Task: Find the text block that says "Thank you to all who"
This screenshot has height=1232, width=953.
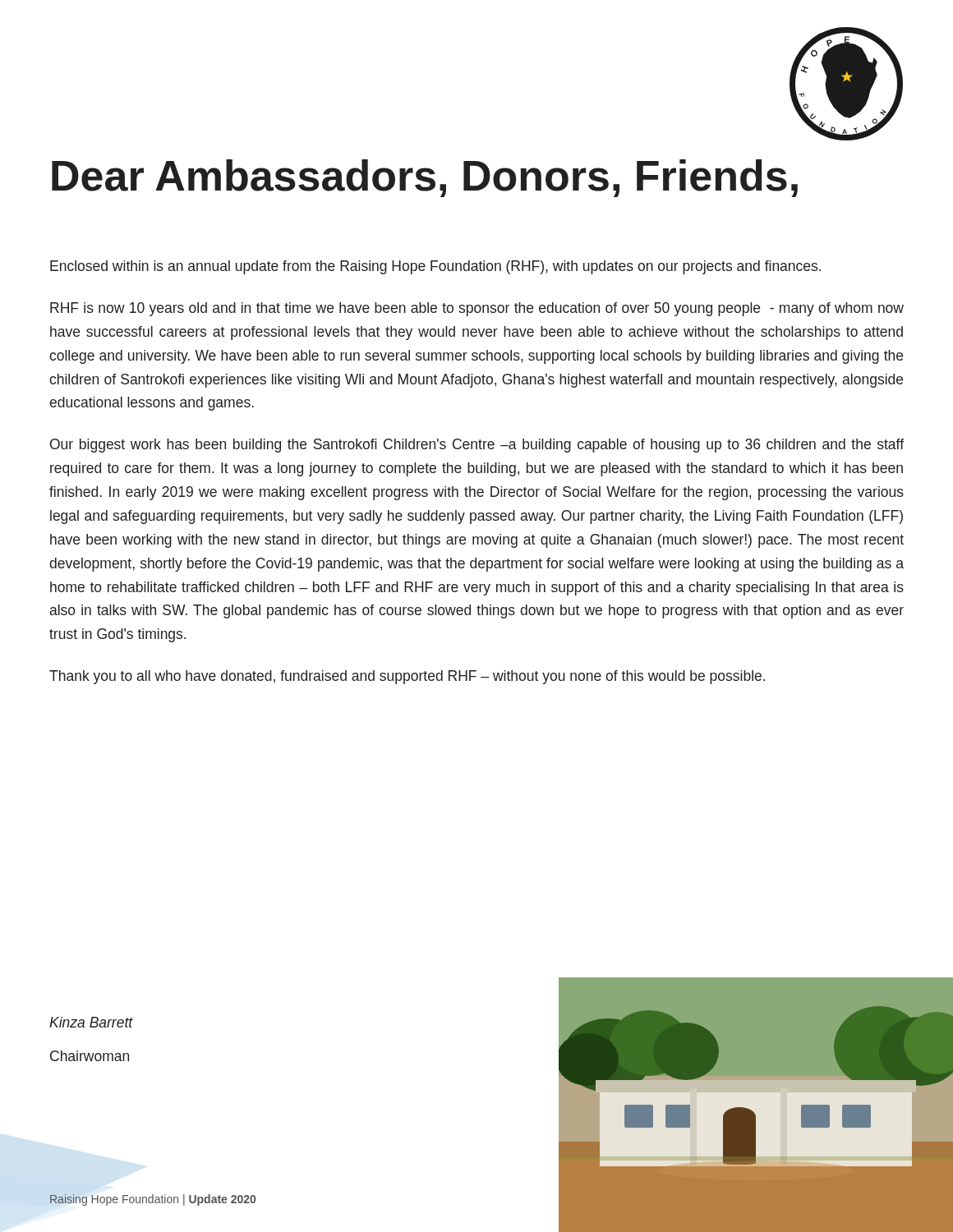Action: click(x=476, y=676)
